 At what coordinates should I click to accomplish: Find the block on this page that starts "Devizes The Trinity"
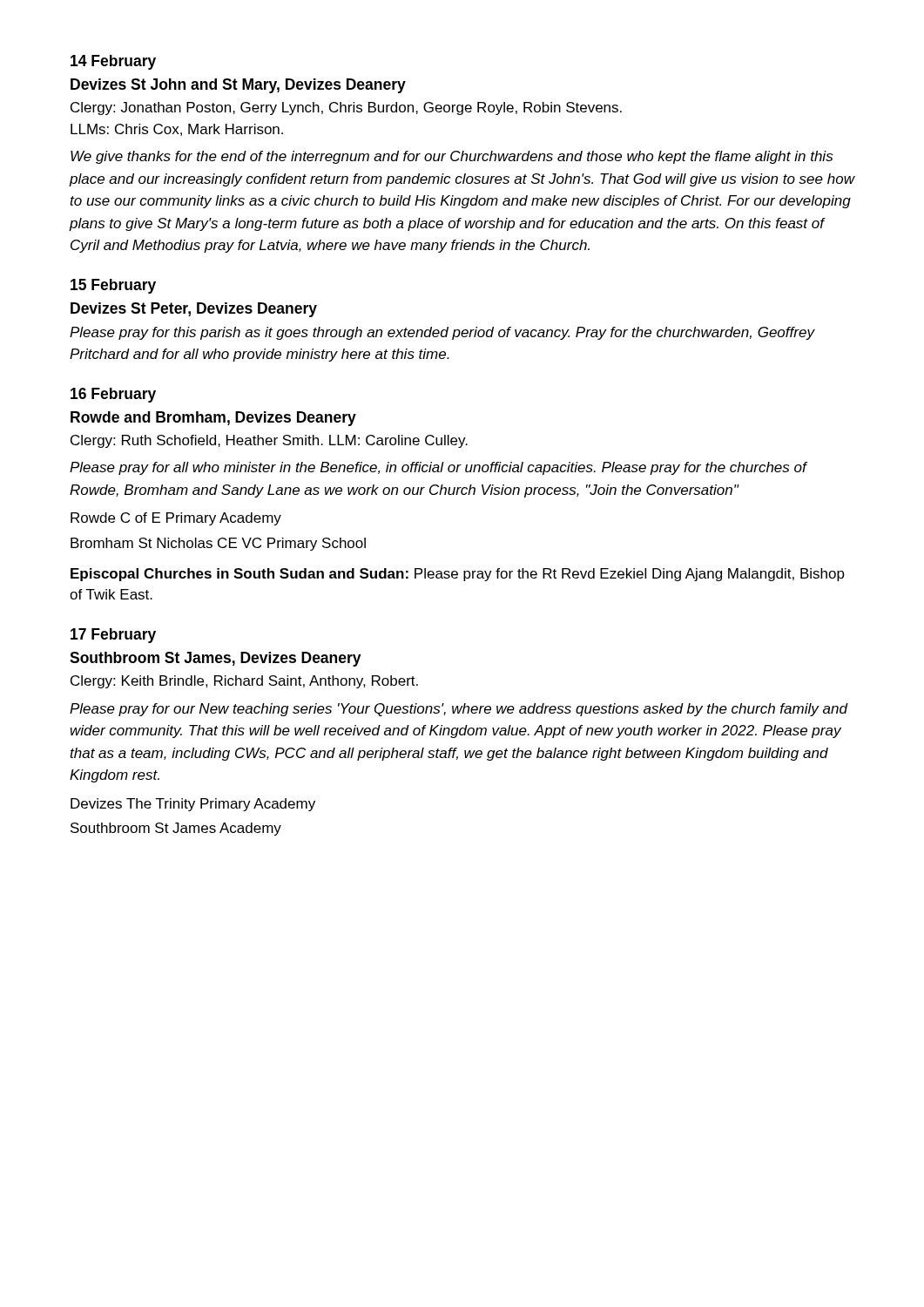coord(193,803)
